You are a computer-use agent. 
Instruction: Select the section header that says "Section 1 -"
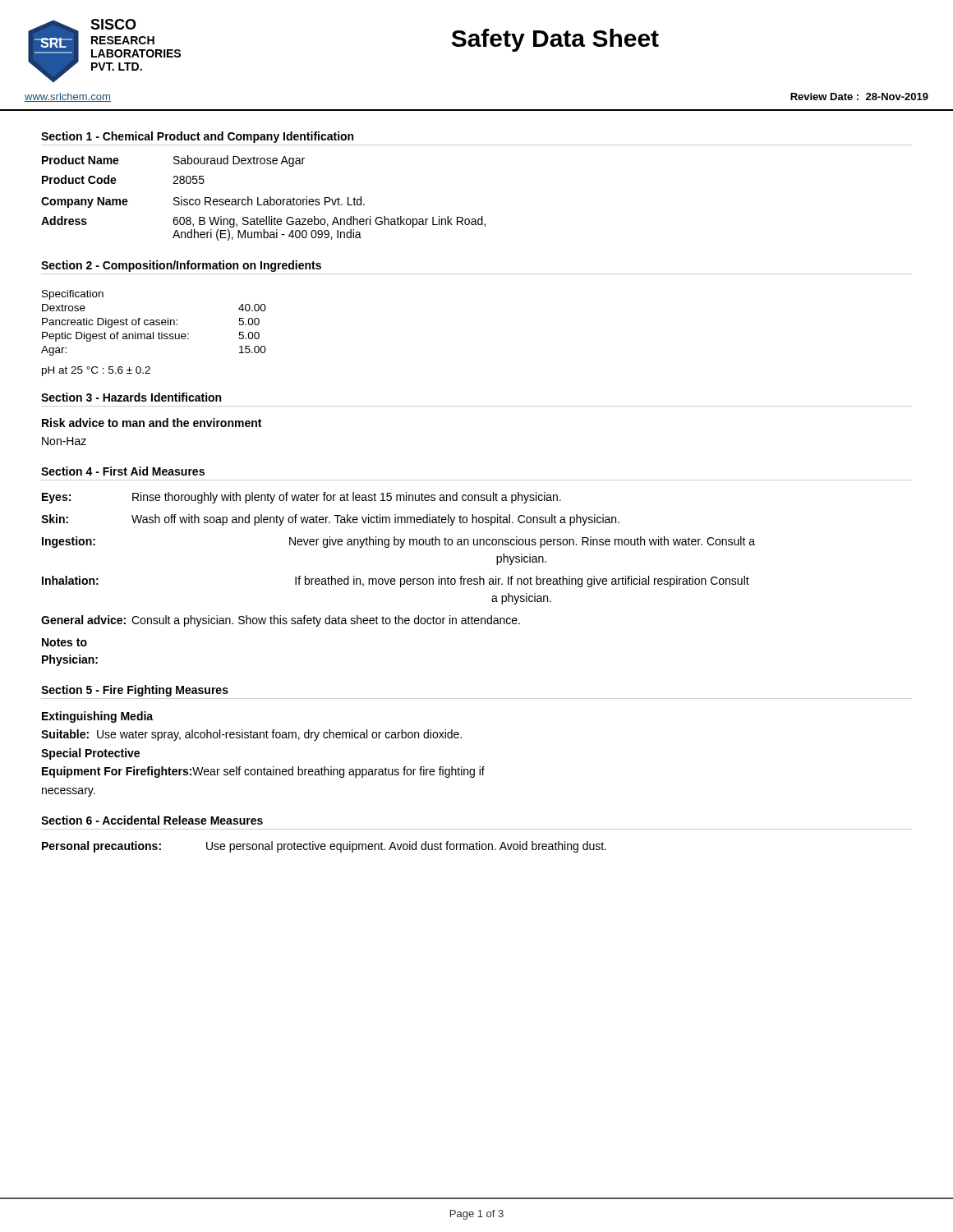pyautogui.click(x=198, y=136)
